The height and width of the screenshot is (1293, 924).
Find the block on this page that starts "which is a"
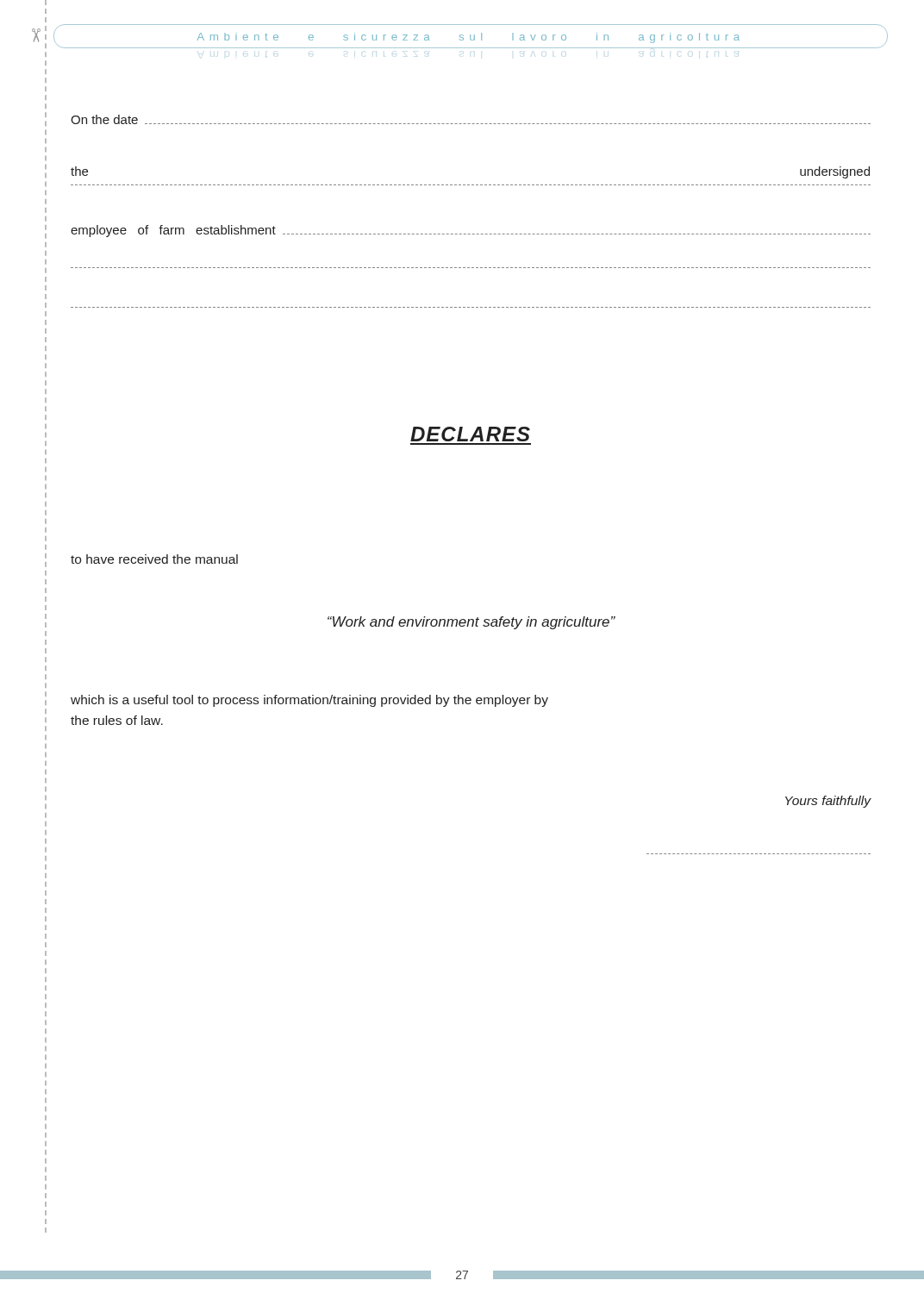(x=309, y=710)
